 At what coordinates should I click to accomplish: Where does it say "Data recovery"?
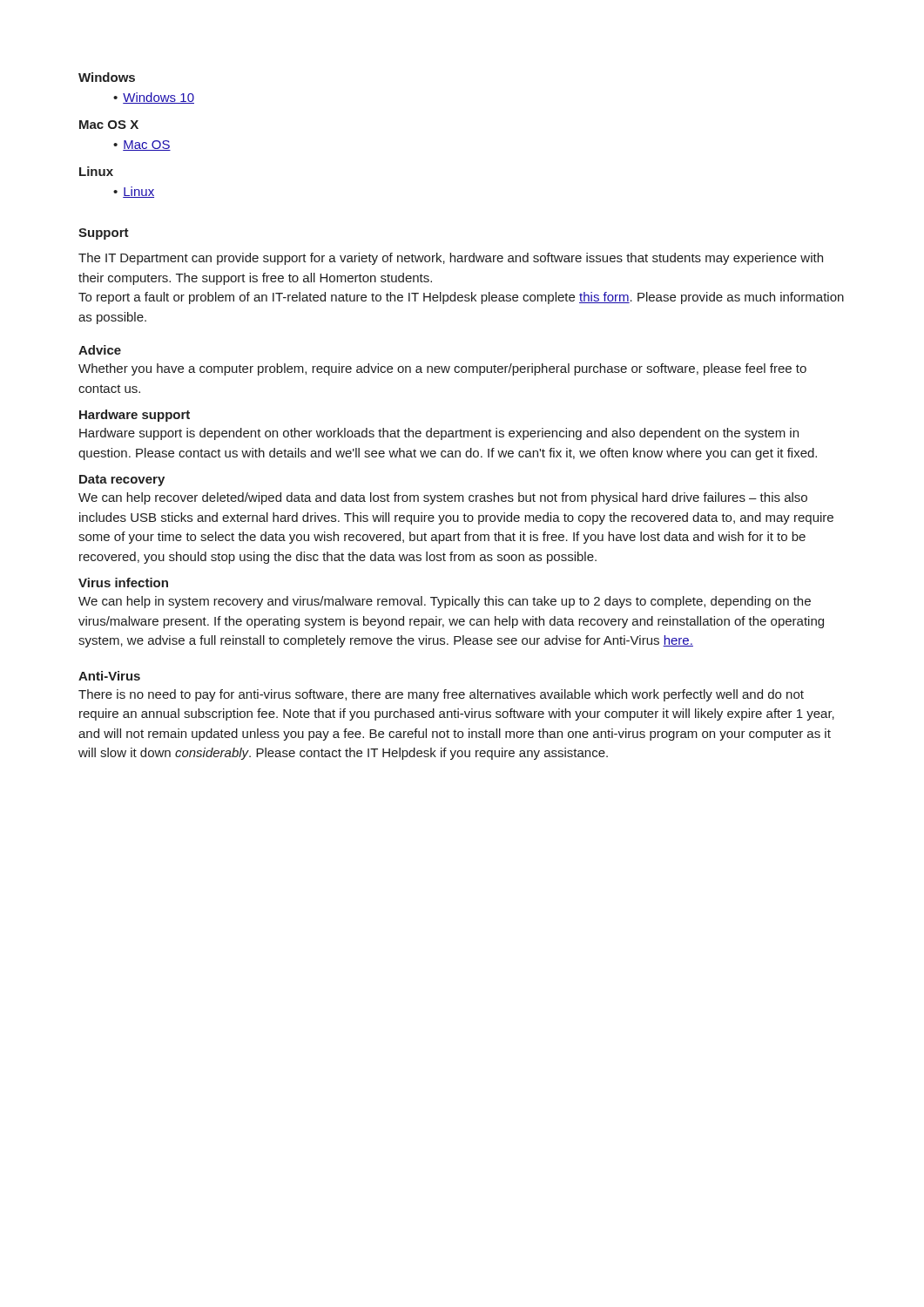(122, 479)
